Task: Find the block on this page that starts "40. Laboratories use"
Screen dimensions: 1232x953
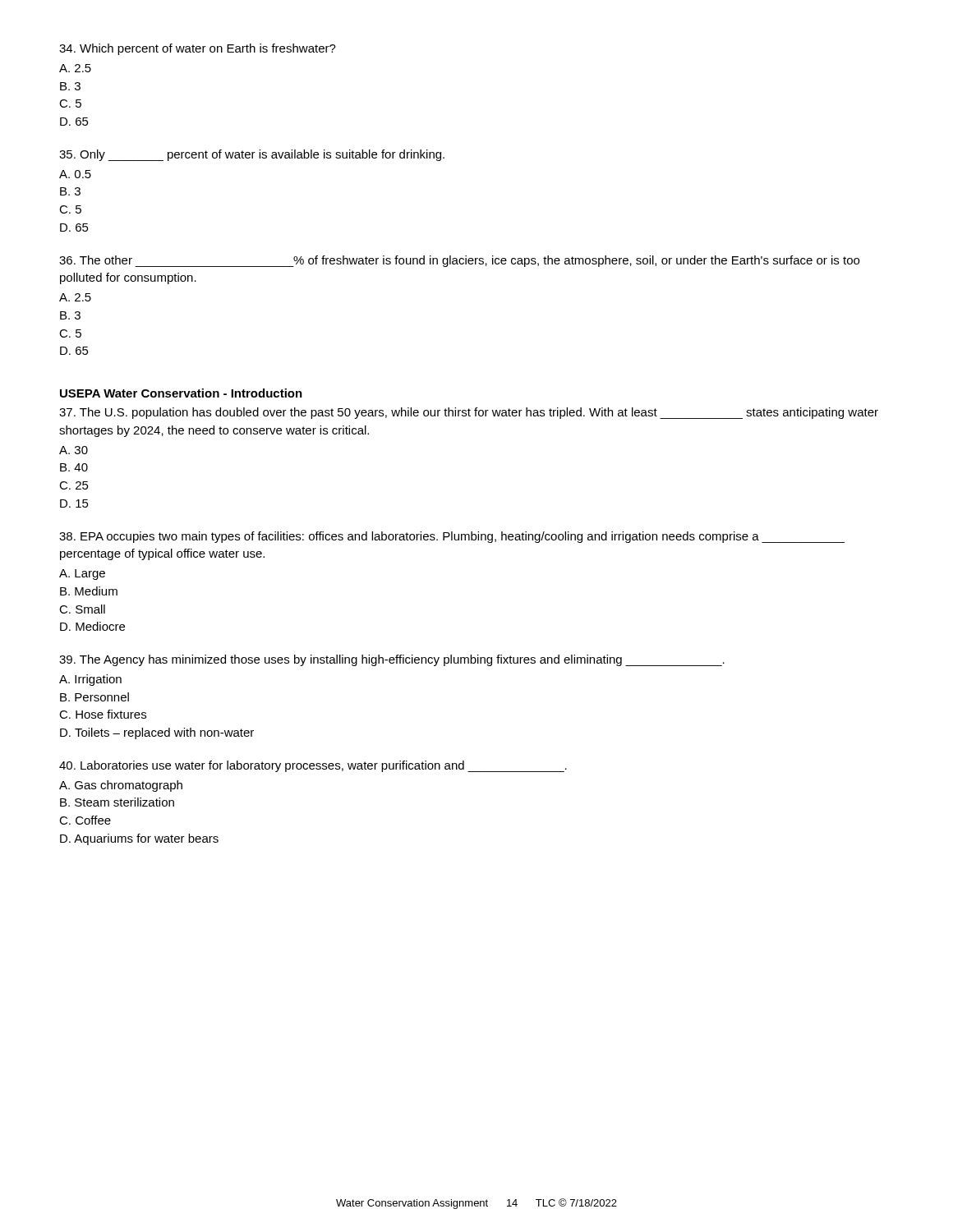Action: (x=313, y=766)
